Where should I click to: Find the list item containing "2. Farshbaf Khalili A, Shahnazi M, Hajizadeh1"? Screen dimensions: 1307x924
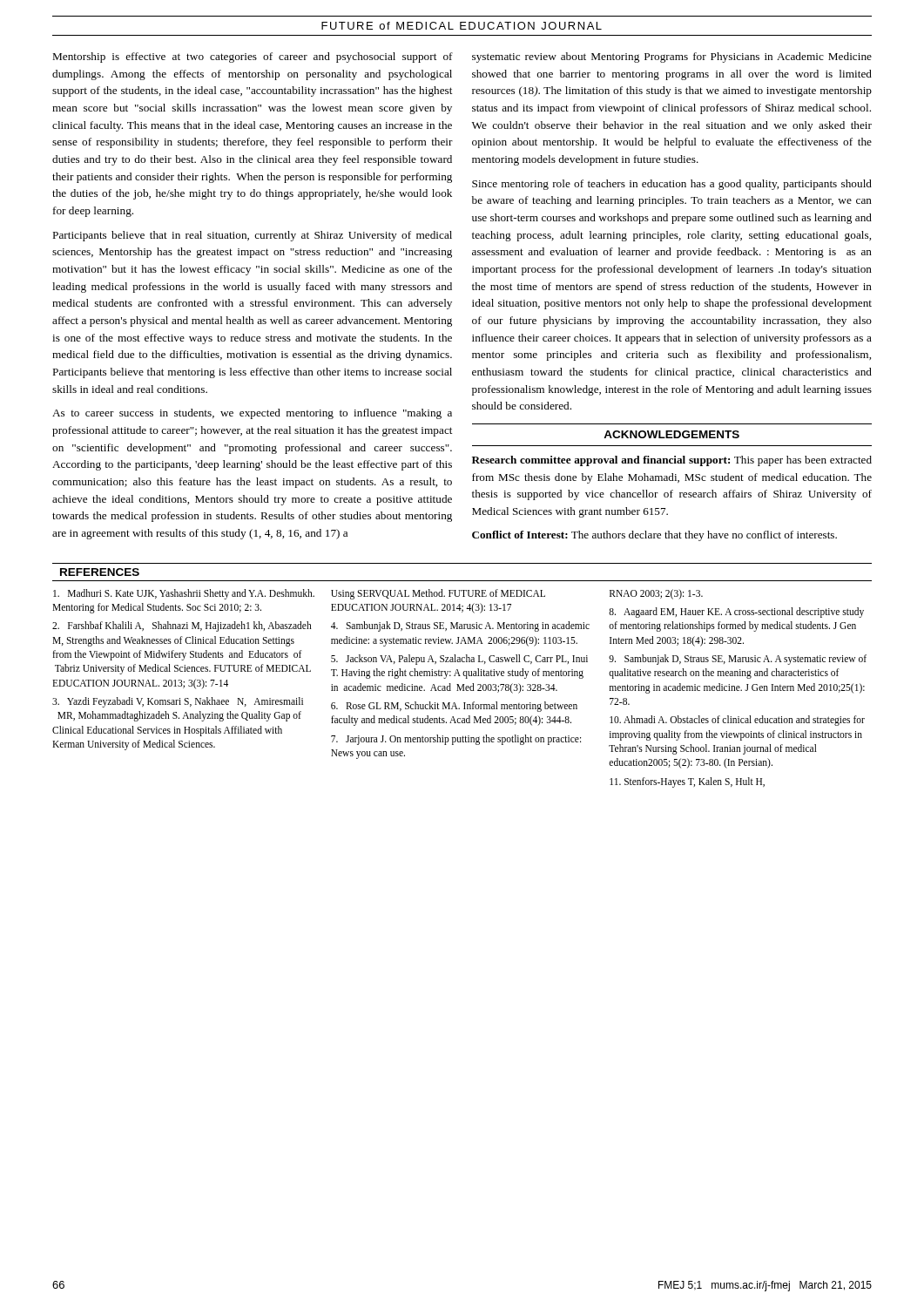(184, 655)
